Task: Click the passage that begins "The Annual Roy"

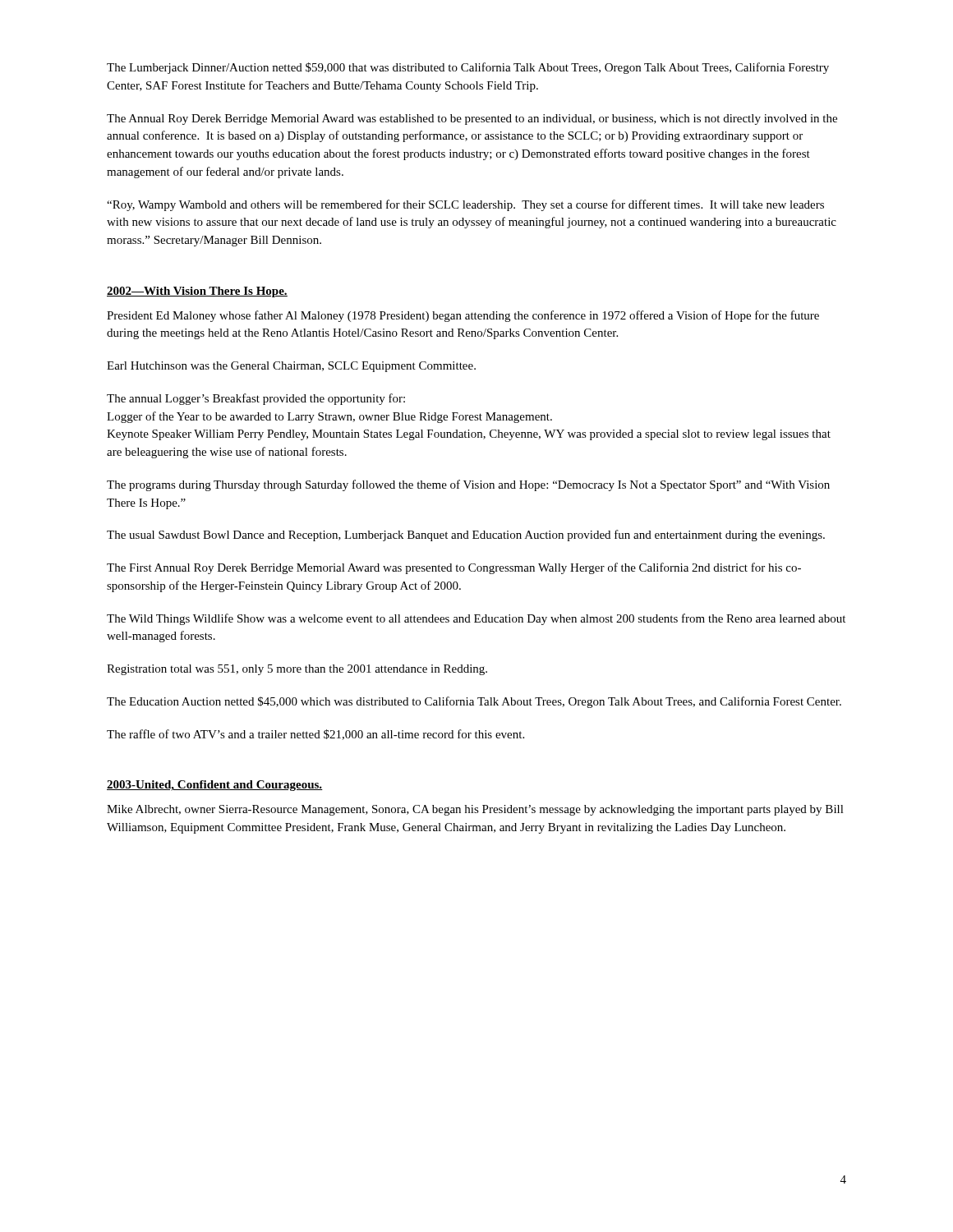Action: (472, 145)
